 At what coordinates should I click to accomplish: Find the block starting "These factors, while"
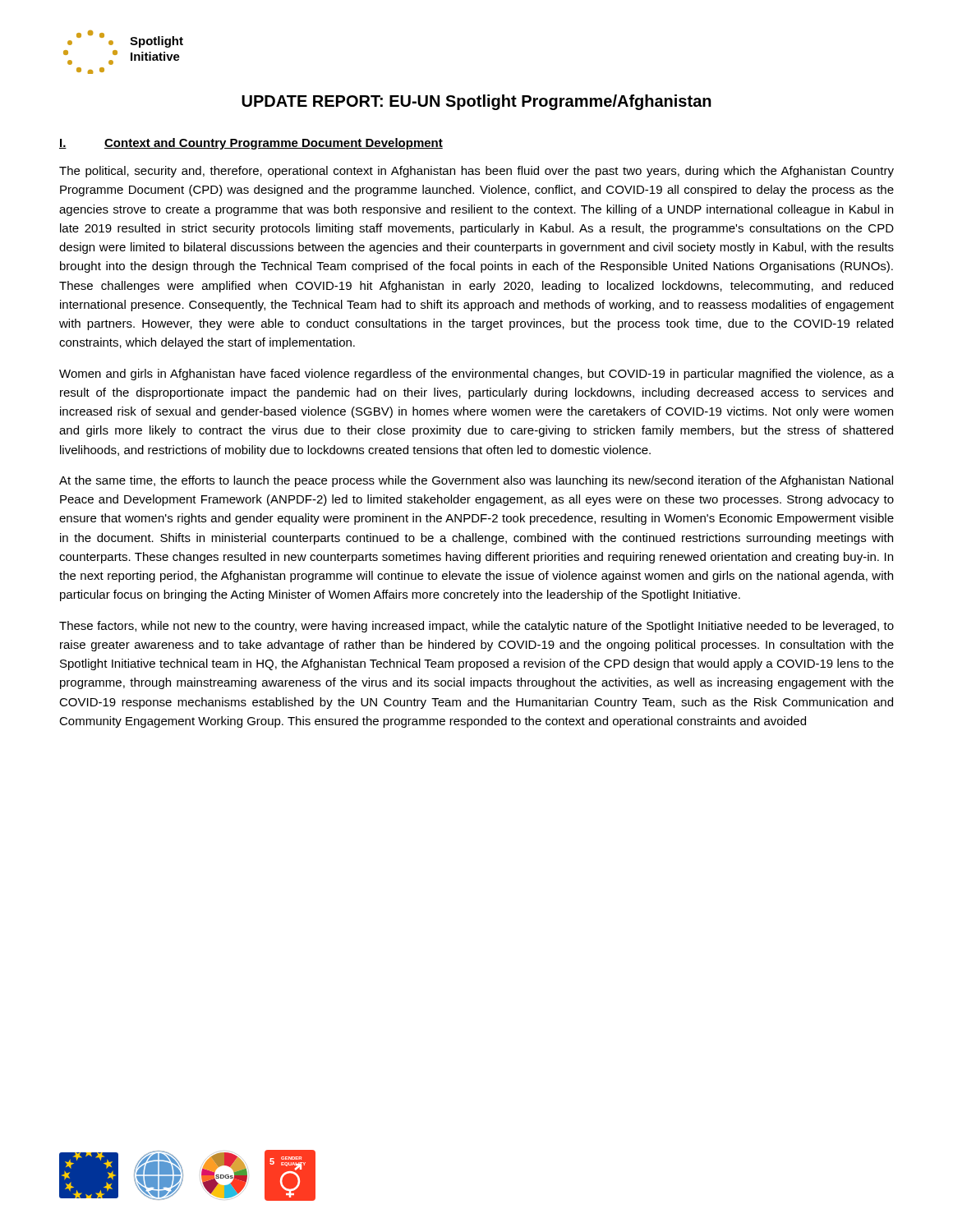pyautogui.click(x=476, y=673)
